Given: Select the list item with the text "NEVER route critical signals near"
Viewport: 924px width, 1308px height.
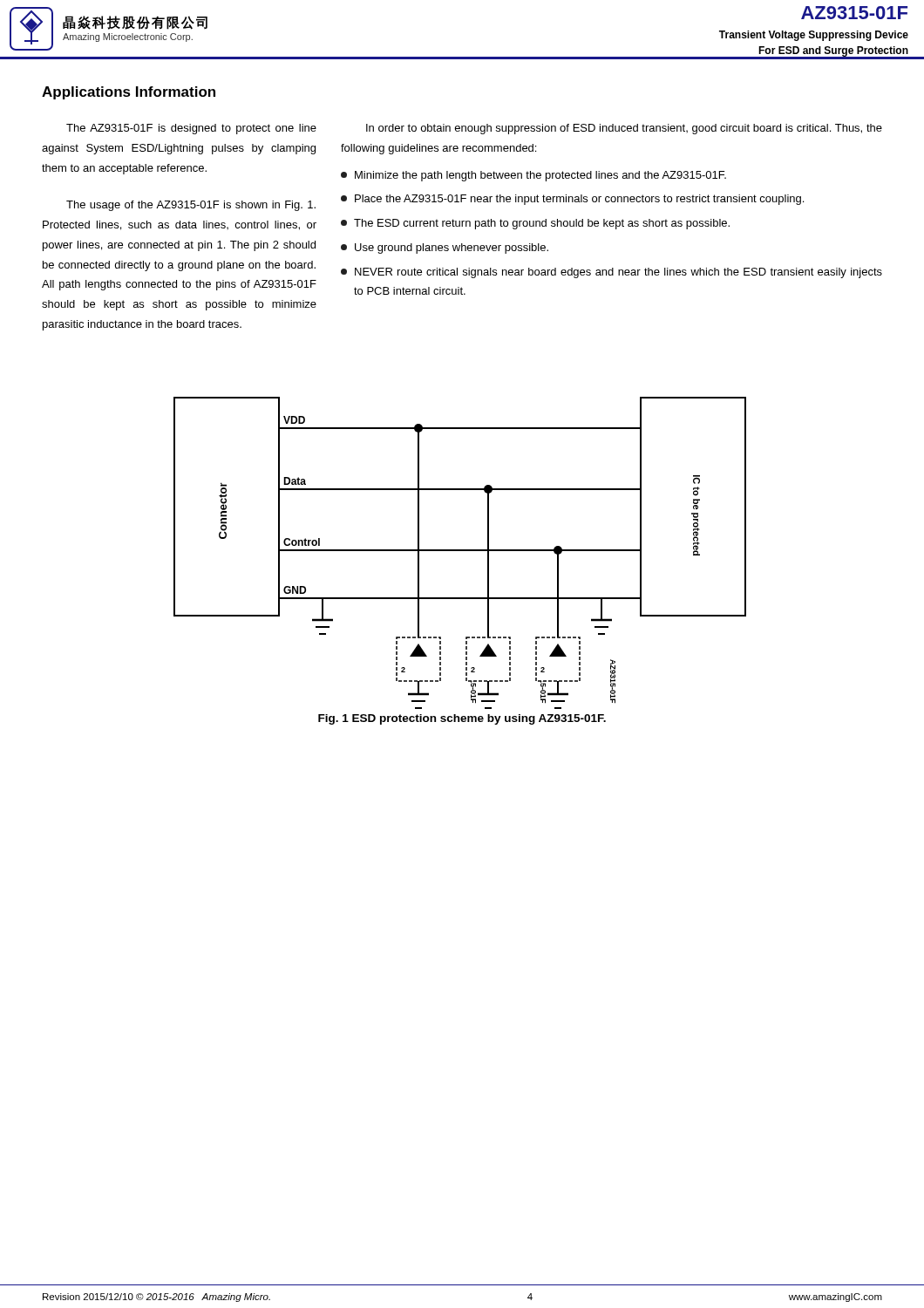Looking at the screenshot, I should 612,282.
